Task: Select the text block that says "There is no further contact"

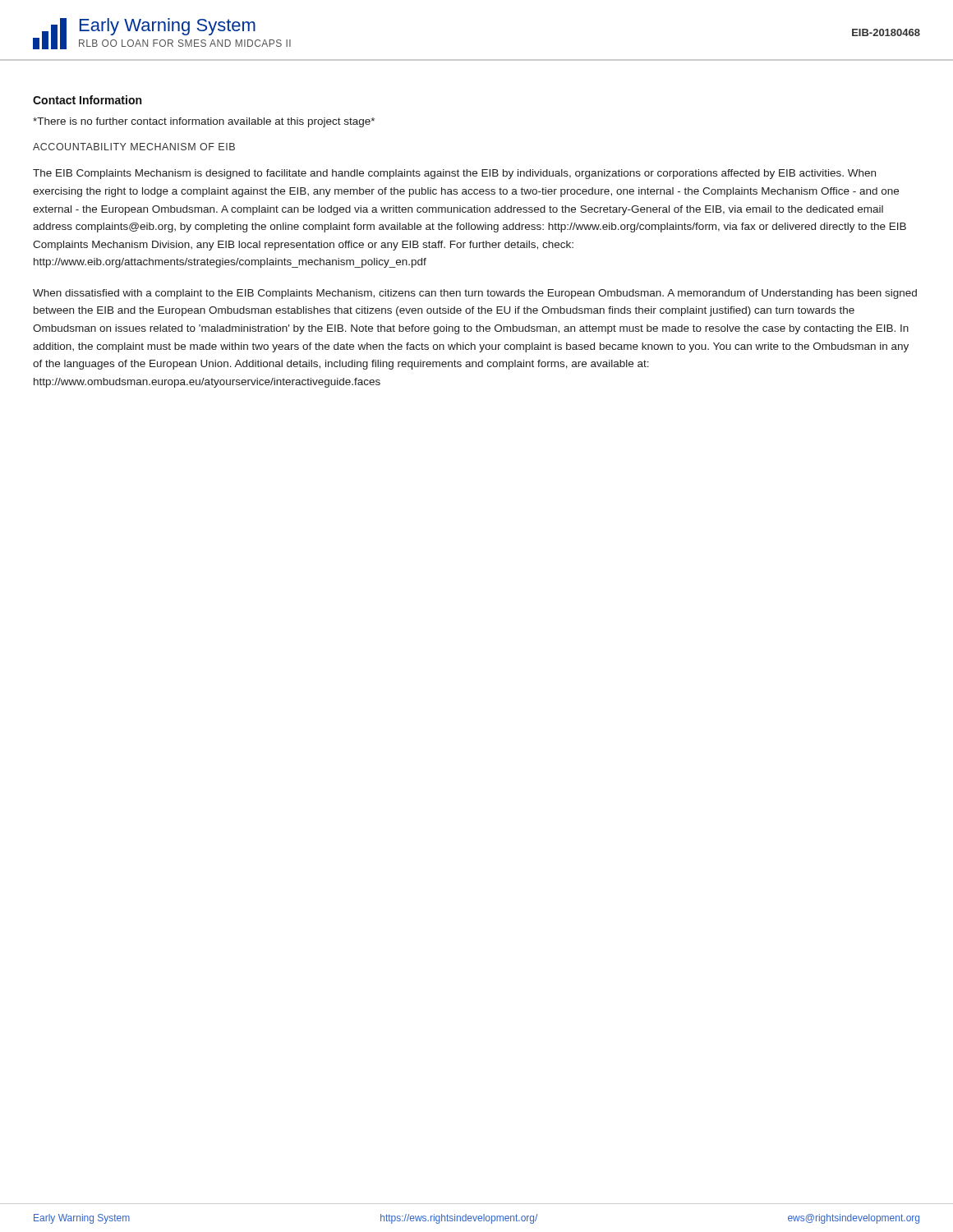Action: click(204, 121)
